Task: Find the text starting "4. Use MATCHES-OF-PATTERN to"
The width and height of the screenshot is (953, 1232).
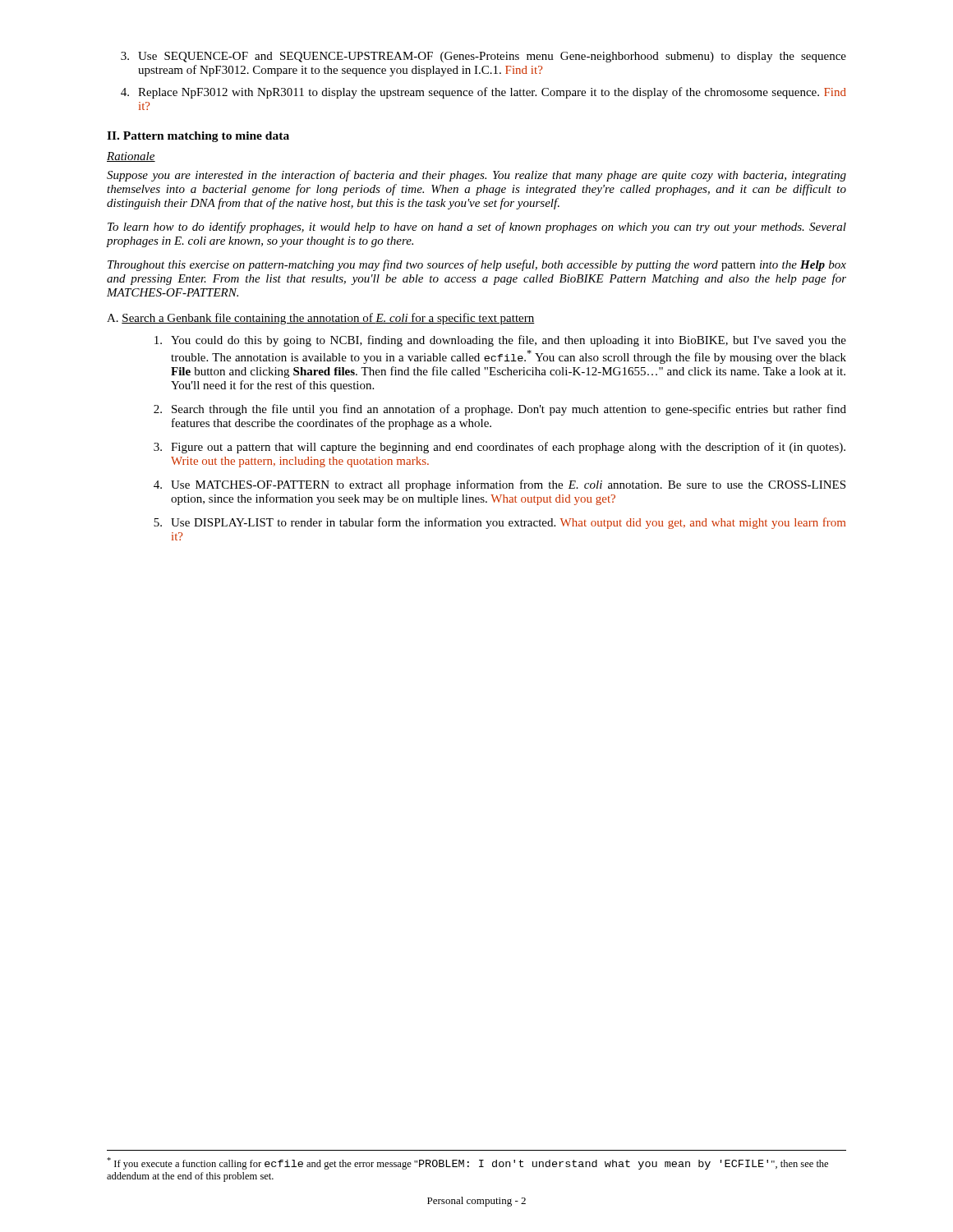Action: [x=493, y=492]
